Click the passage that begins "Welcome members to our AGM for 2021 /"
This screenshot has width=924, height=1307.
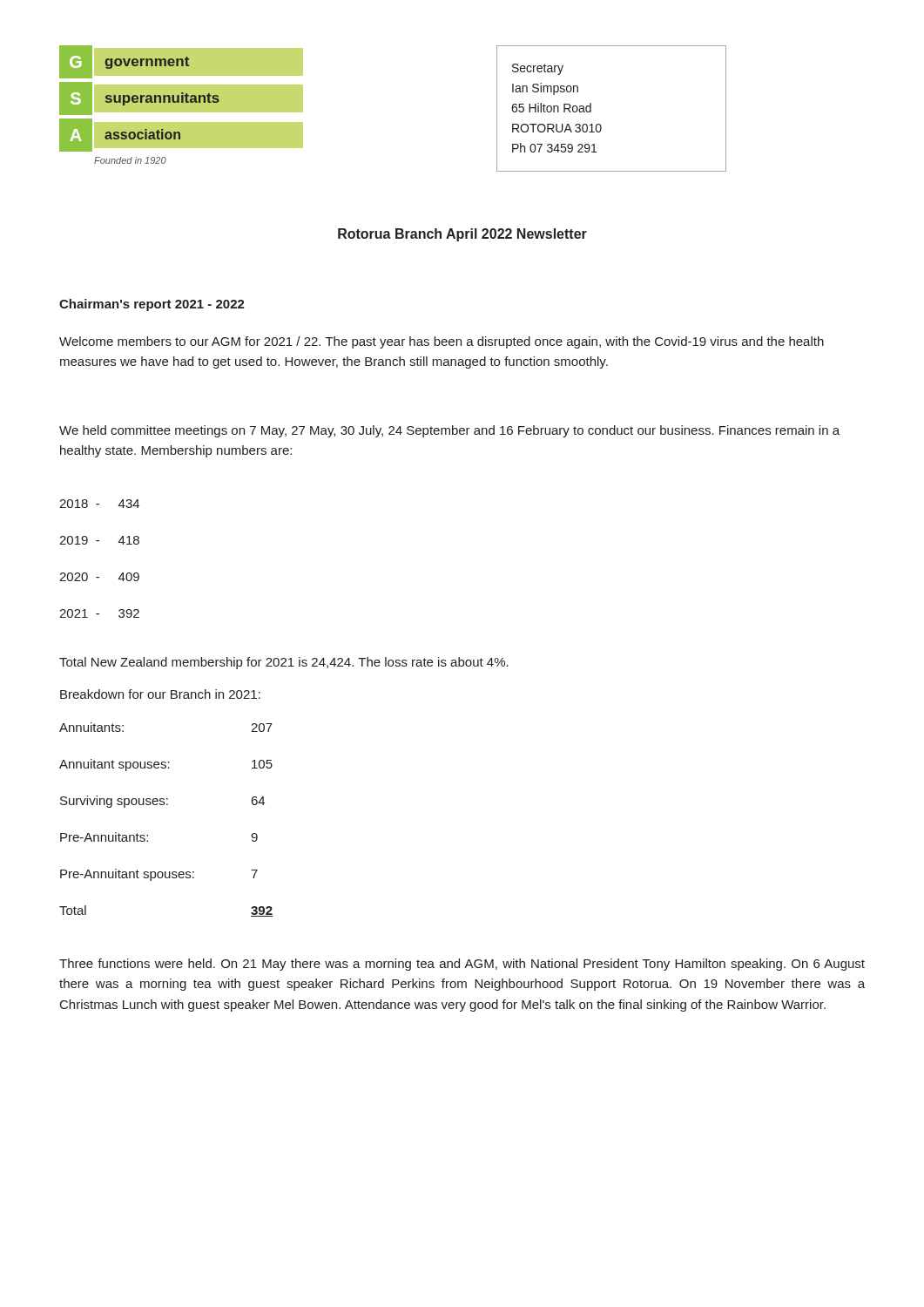[x=442, y=351]
